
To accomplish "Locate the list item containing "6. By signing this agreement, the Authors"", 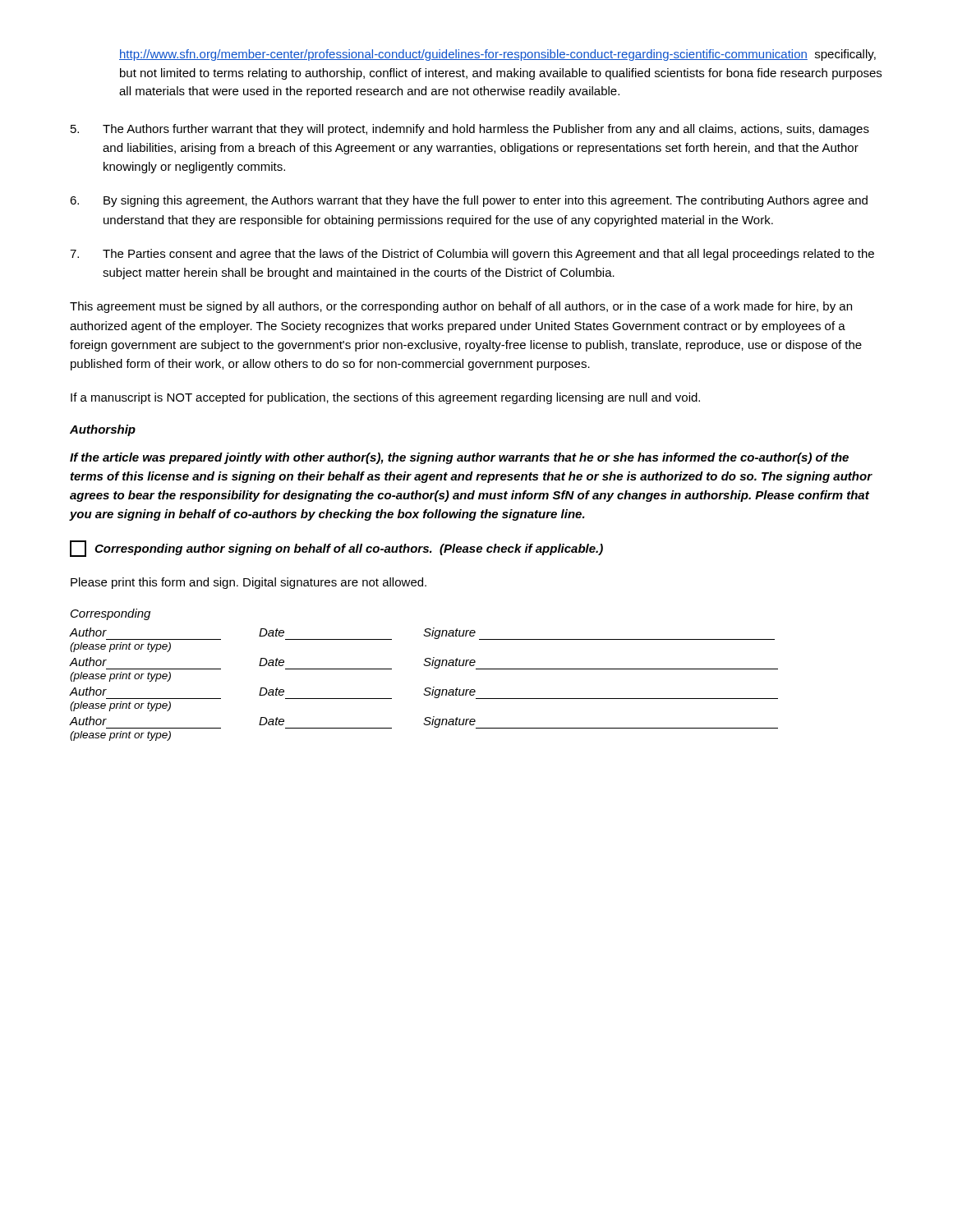I will [x=476, y=210].
